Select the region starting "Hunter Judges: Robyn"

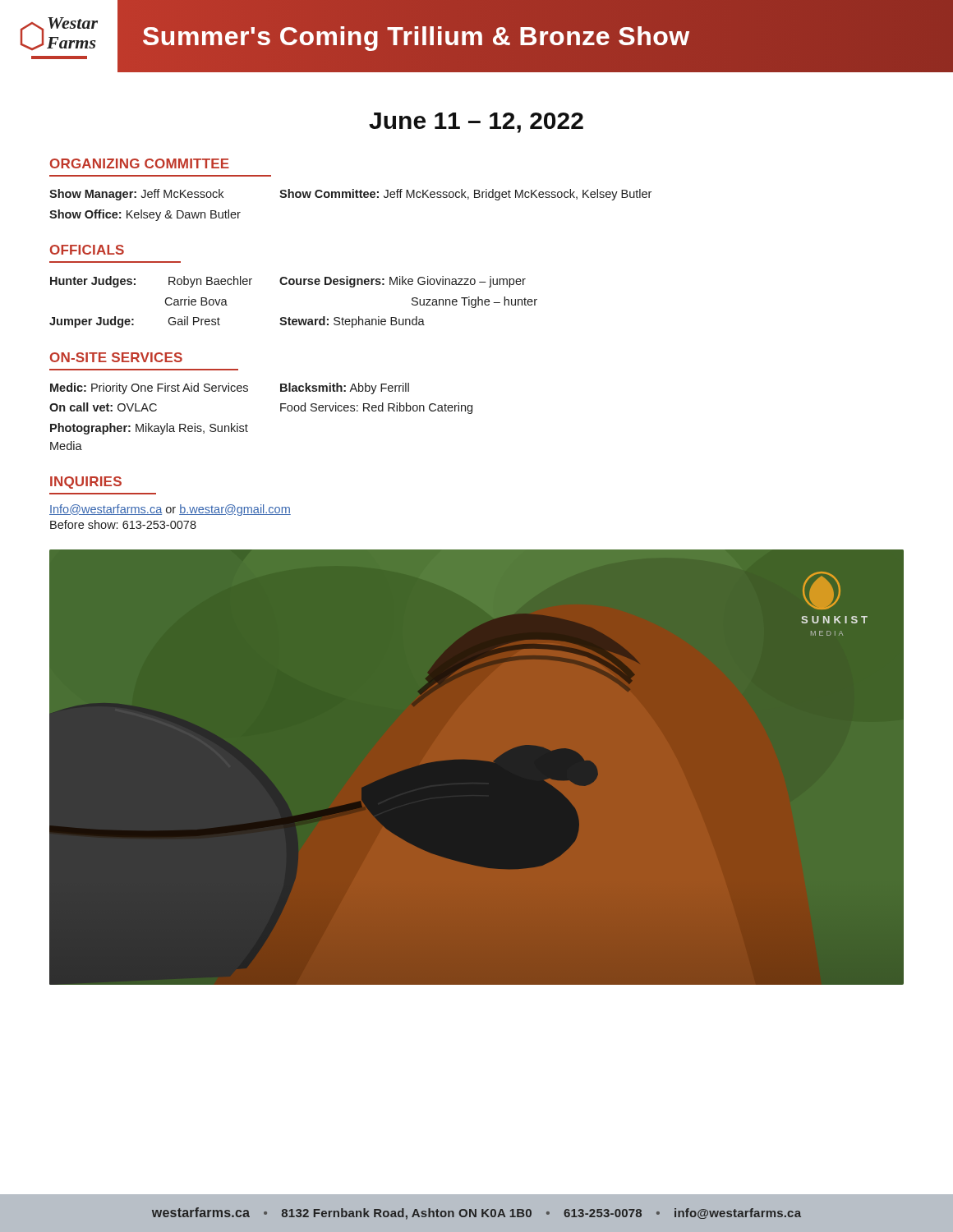(x=476, y=301)
